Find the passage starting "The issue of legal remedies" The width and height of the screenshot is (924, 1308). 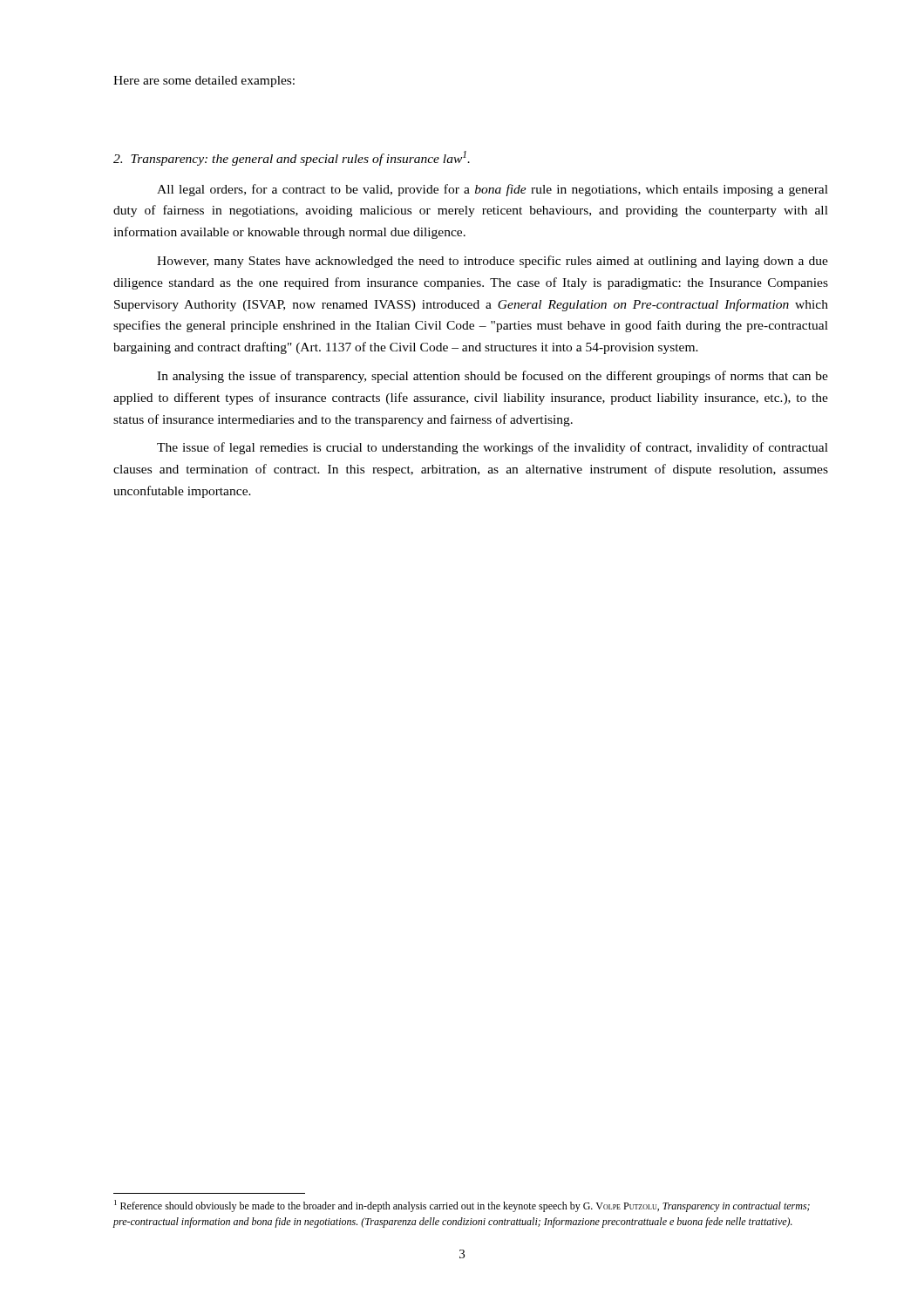(471, 470)
